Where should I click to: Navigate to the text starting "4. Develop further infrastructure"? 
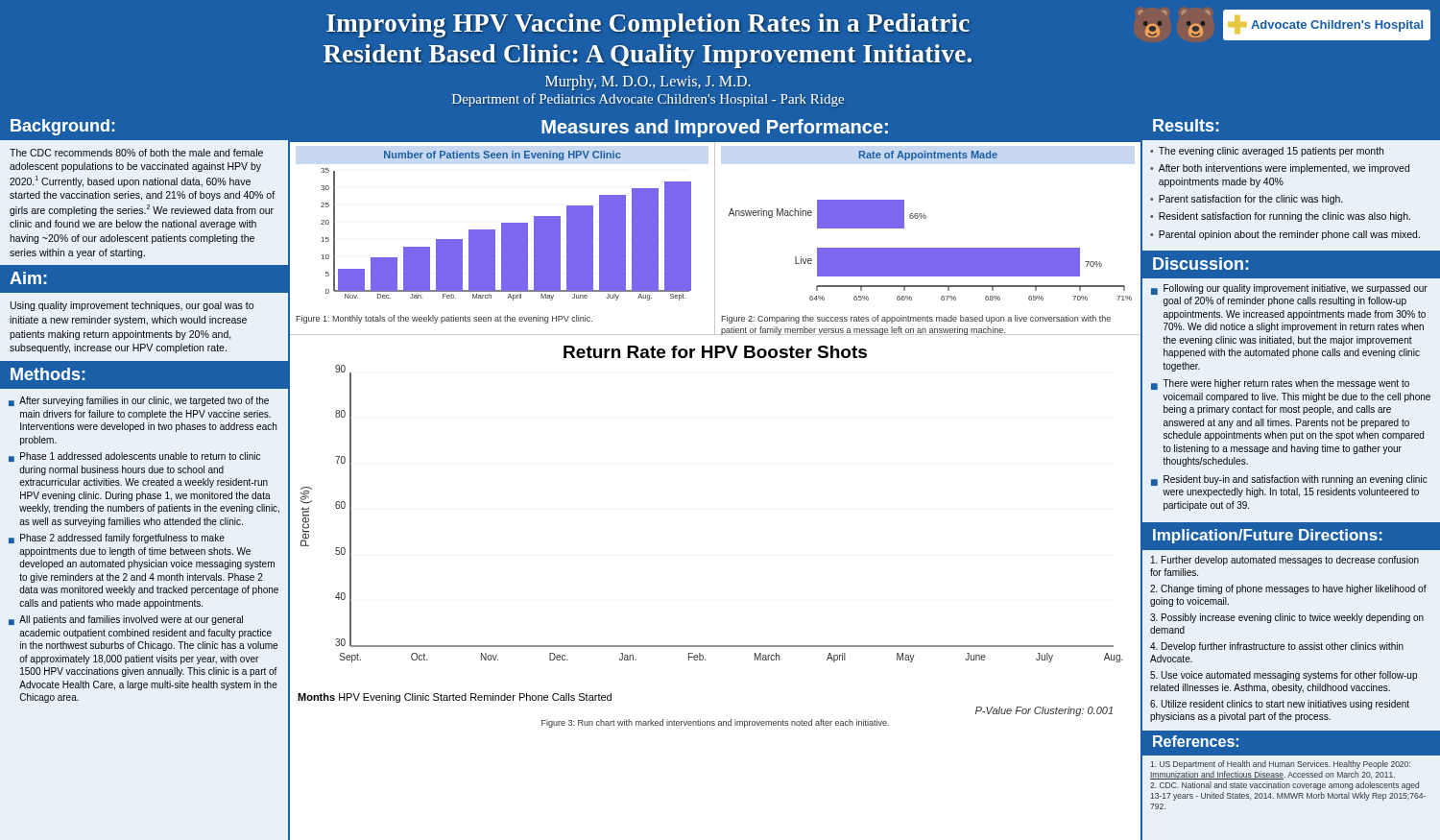1277,653
